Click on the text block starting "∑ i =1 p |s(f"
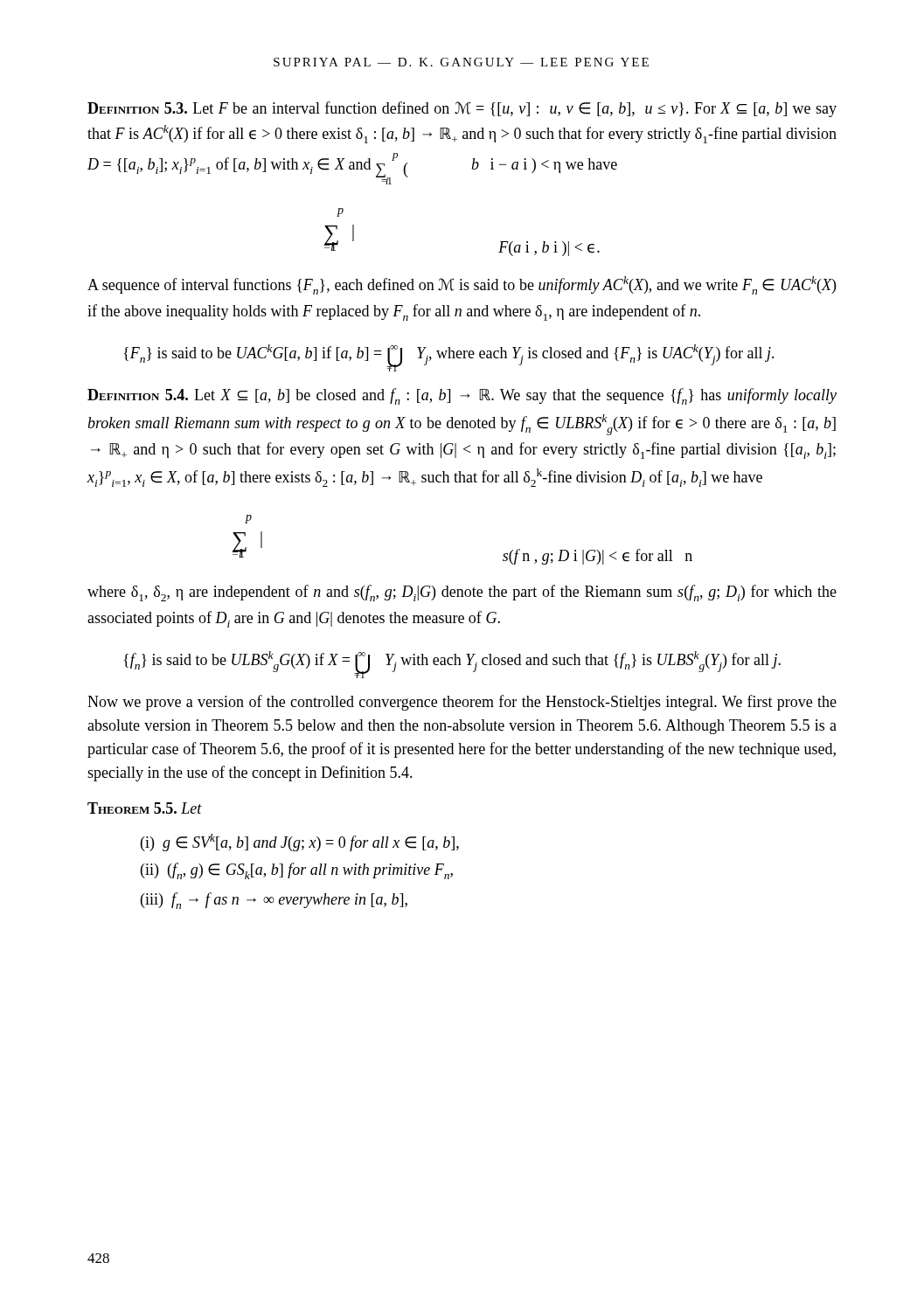 (248, 519)
